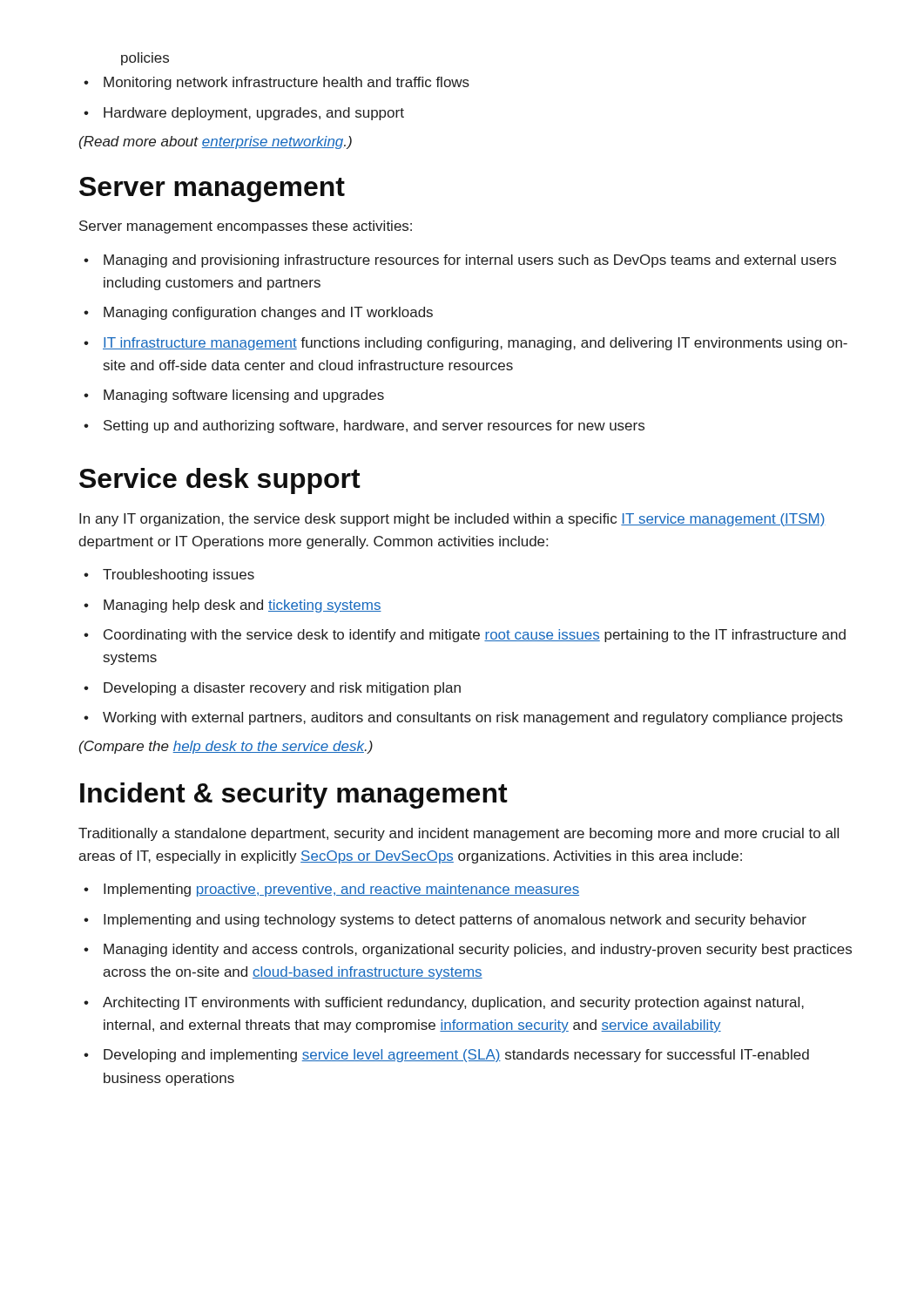Locate the block of text that opens with "Working with external partners, auditors"
Screen dimensions: 1307x924
pyautogui.click(x=473, y=717)
